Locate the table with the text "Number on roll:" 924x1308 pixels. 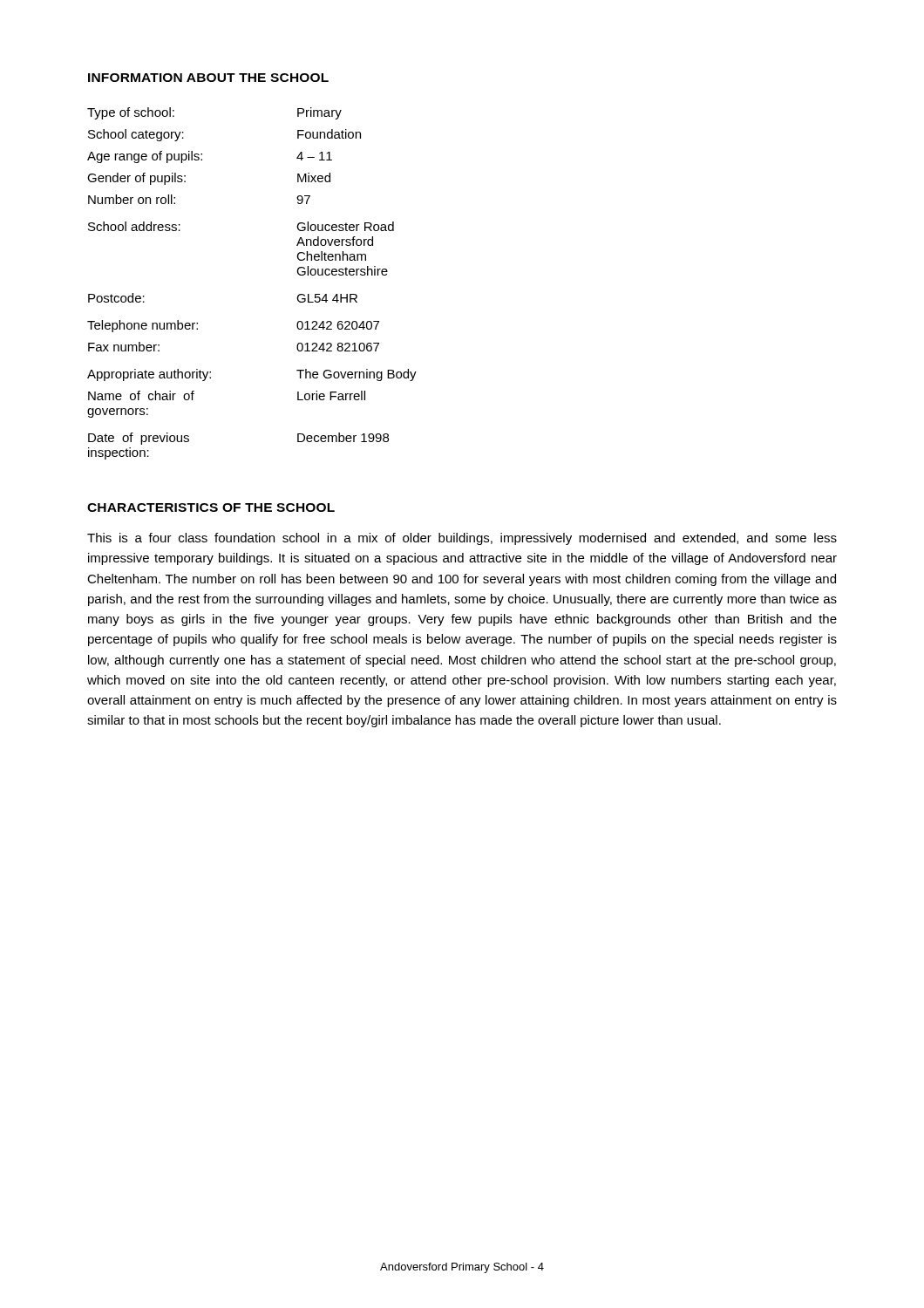tap(462, 282)
